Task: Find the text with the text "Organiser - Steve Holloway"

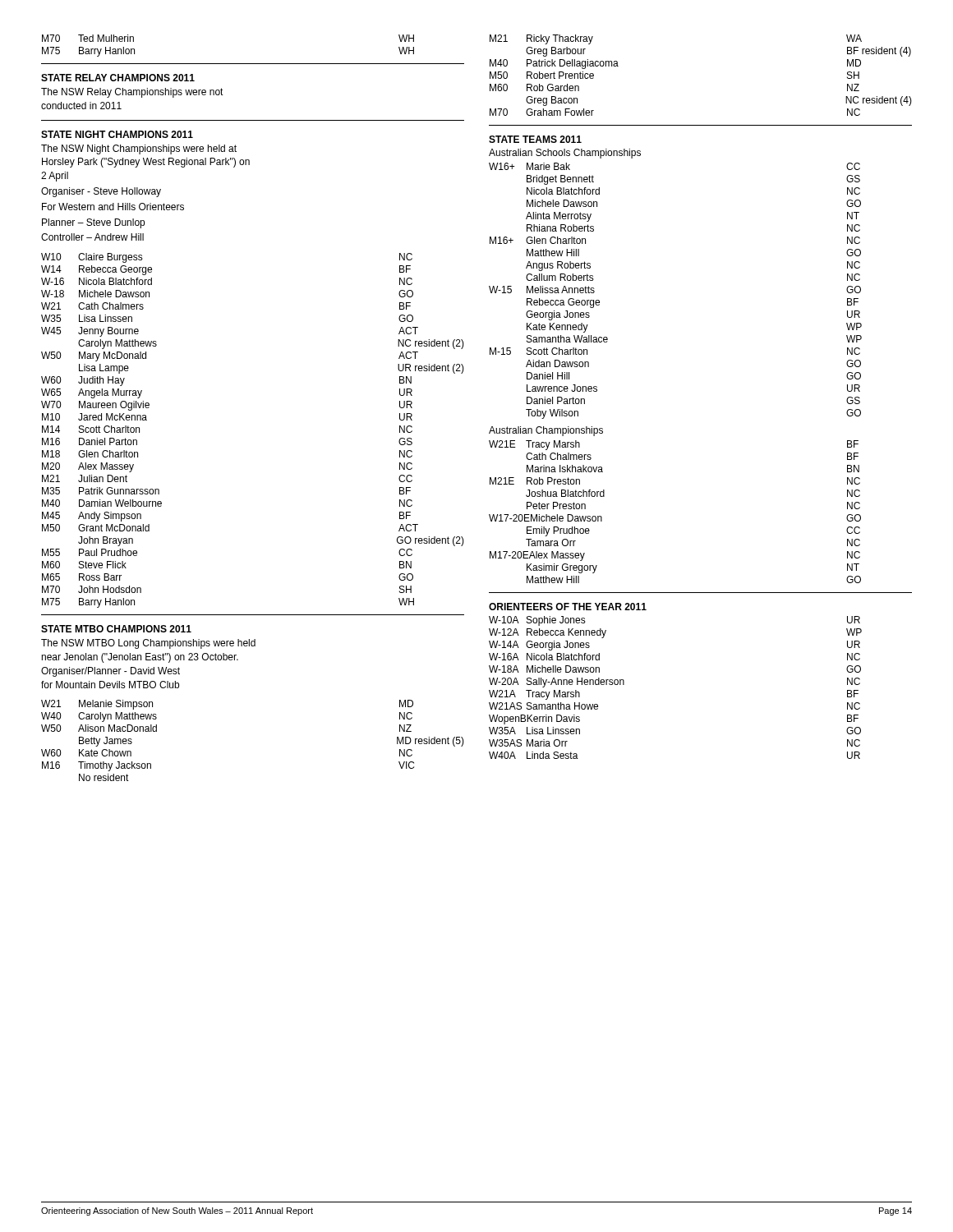Action: coord(101,191)
